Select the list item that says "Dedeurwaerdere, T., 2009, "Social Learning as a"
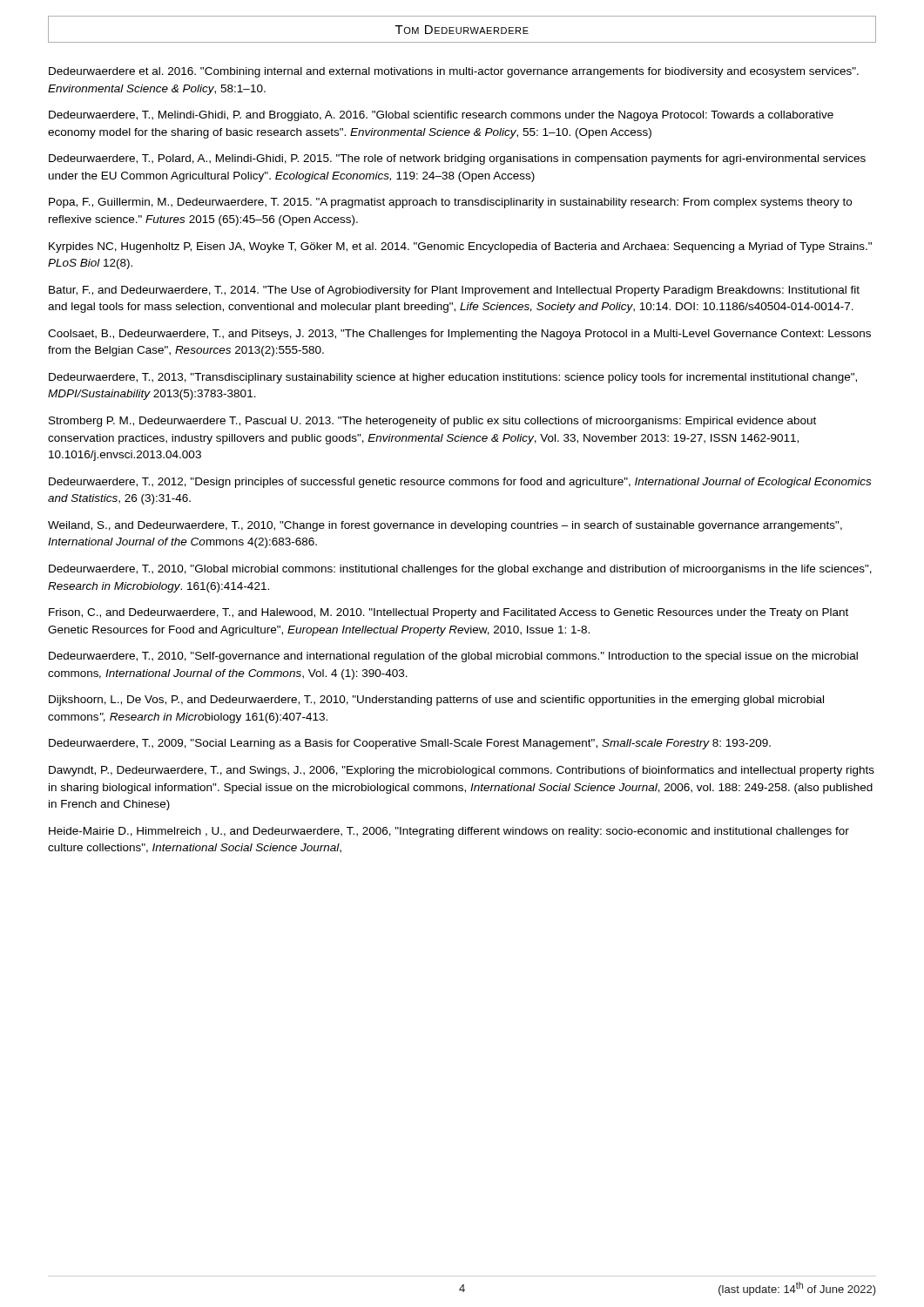This screenshot has height=1307, width=924. pos(410,743)
